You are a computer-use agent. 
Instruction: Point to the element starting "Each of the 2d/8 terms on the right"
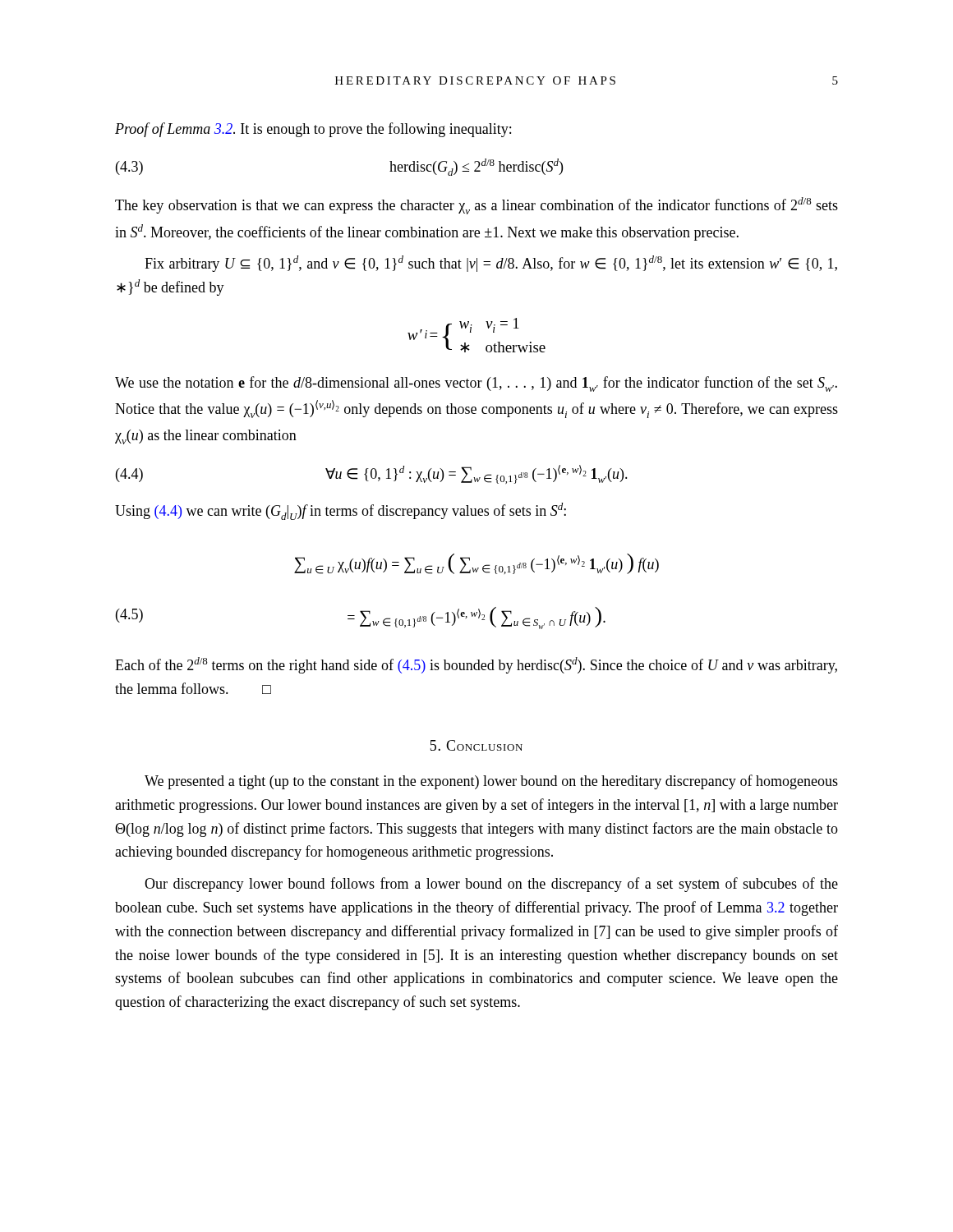click(x=476, y=676)
